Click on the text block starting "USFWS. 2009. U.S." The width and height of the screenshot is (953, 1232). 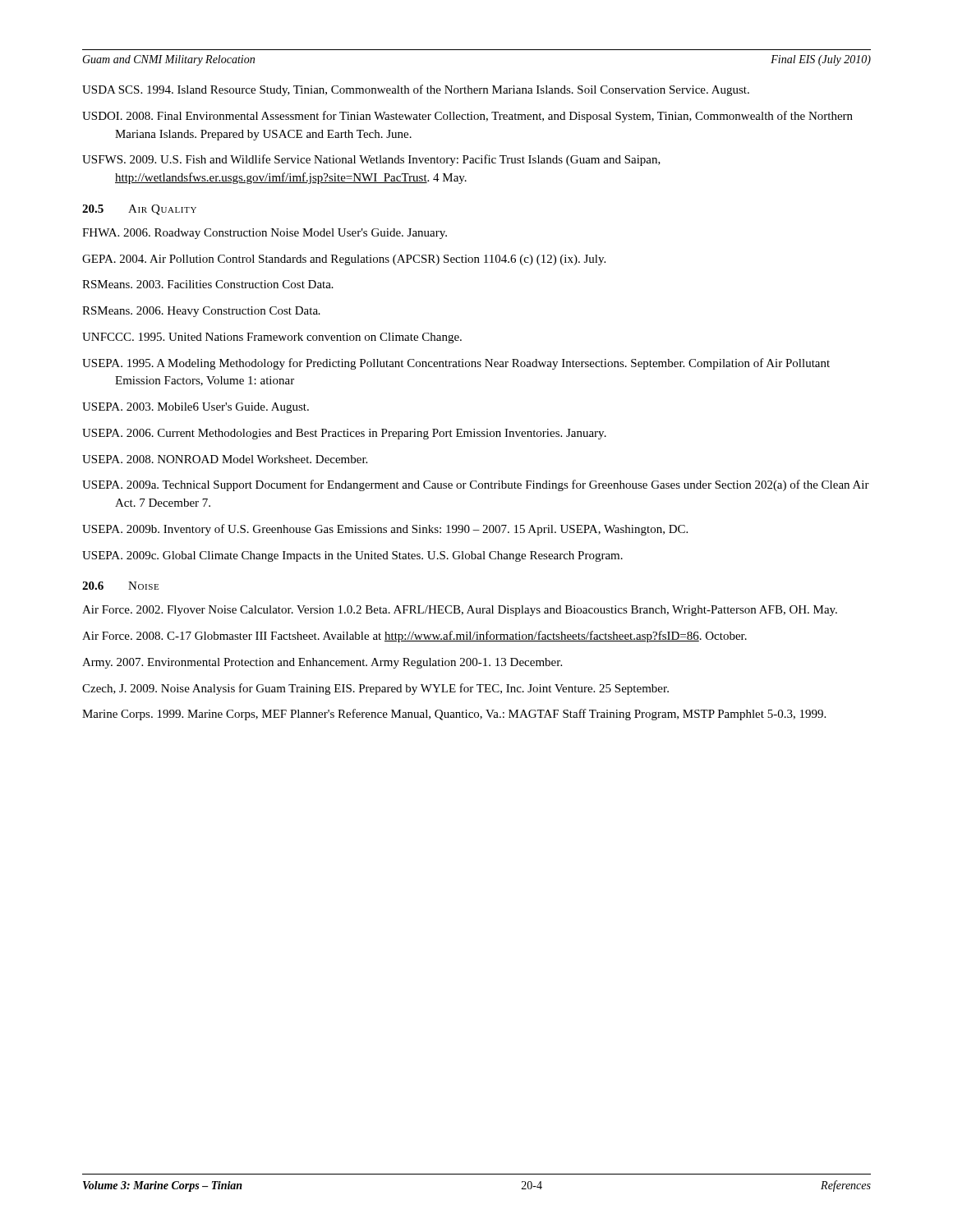371,168
